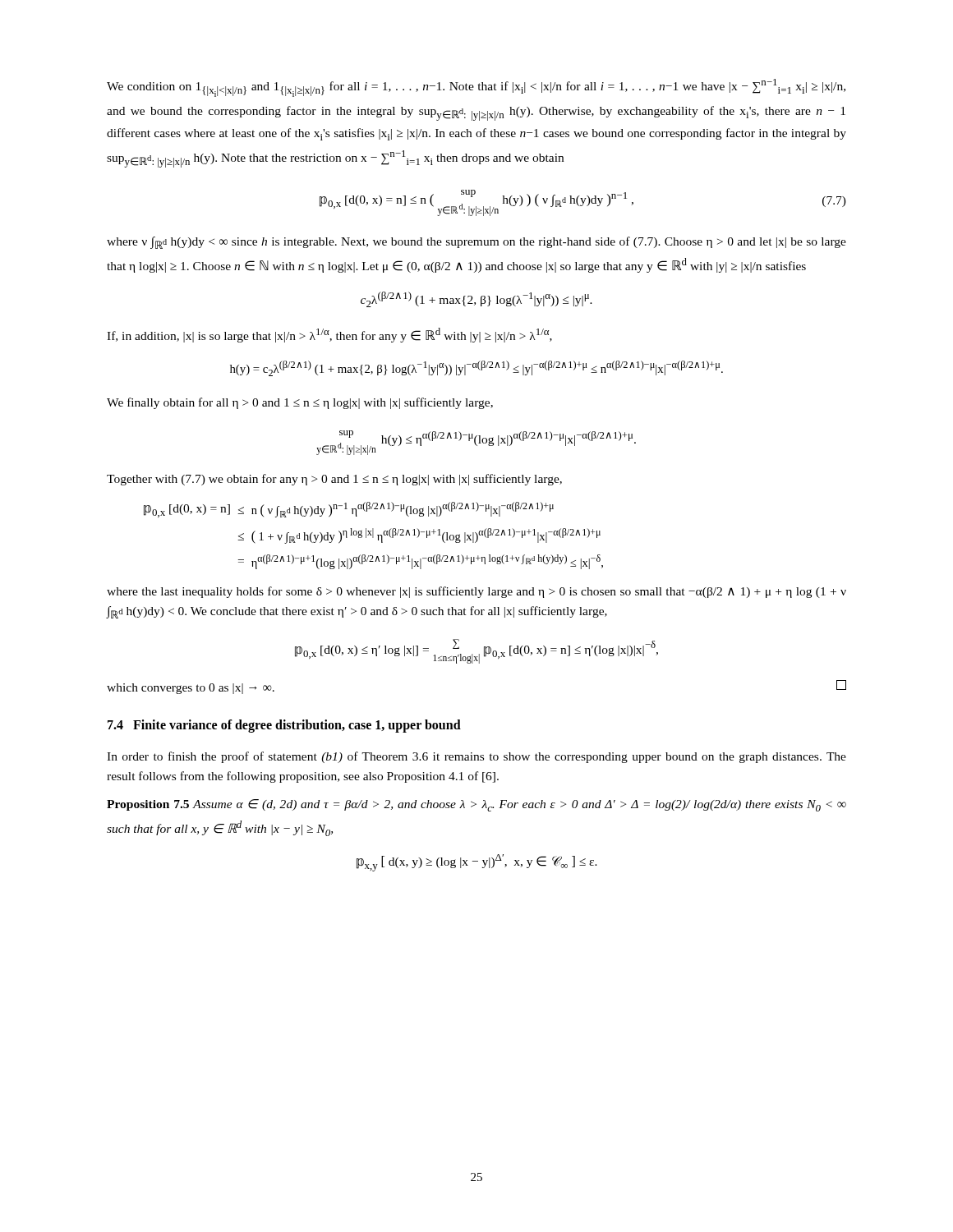
Task: Click on the text block with the text "Together with (7.7)"
Action: 476,479
